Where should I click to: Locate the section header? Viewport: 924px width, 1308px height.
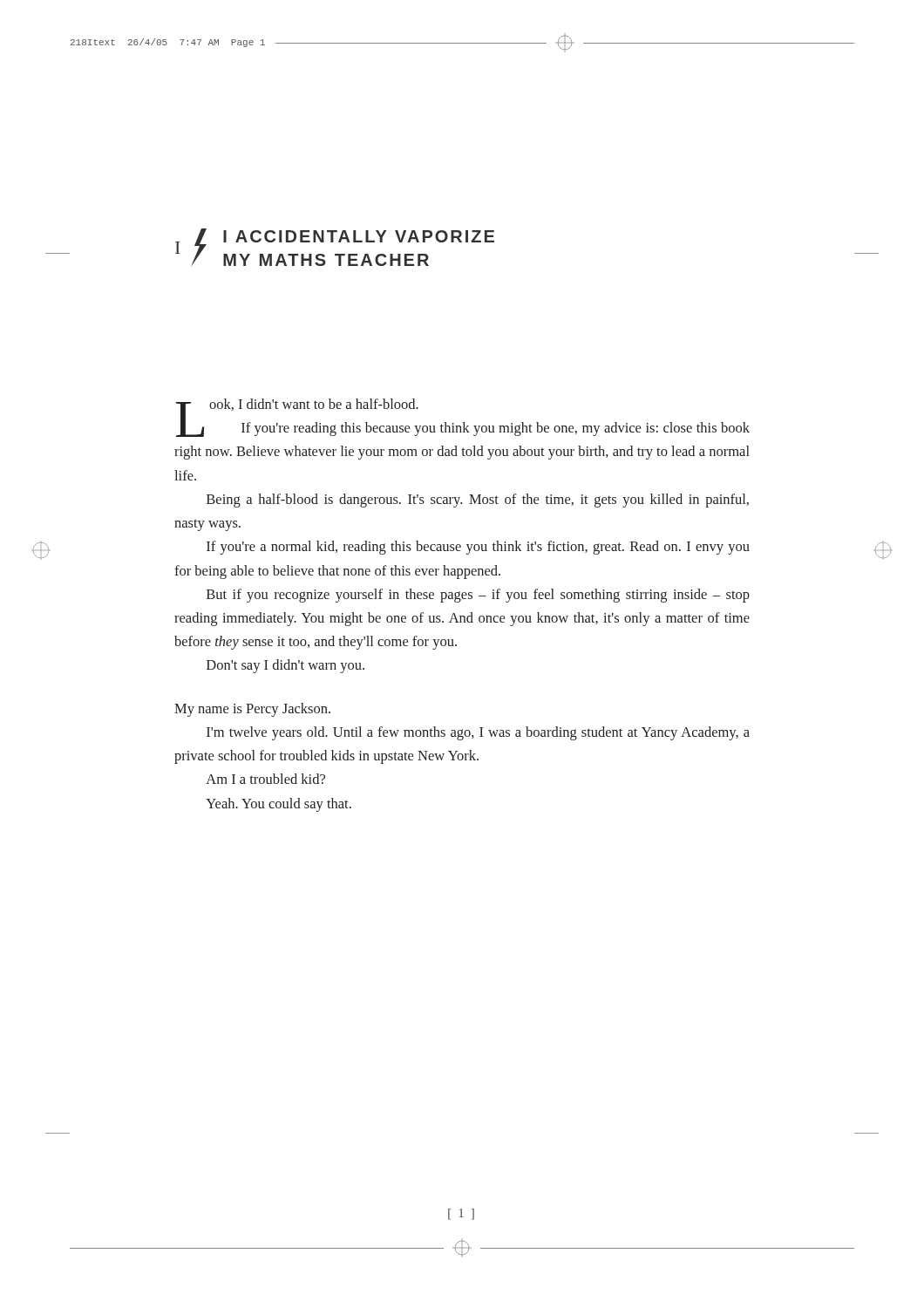336,249
